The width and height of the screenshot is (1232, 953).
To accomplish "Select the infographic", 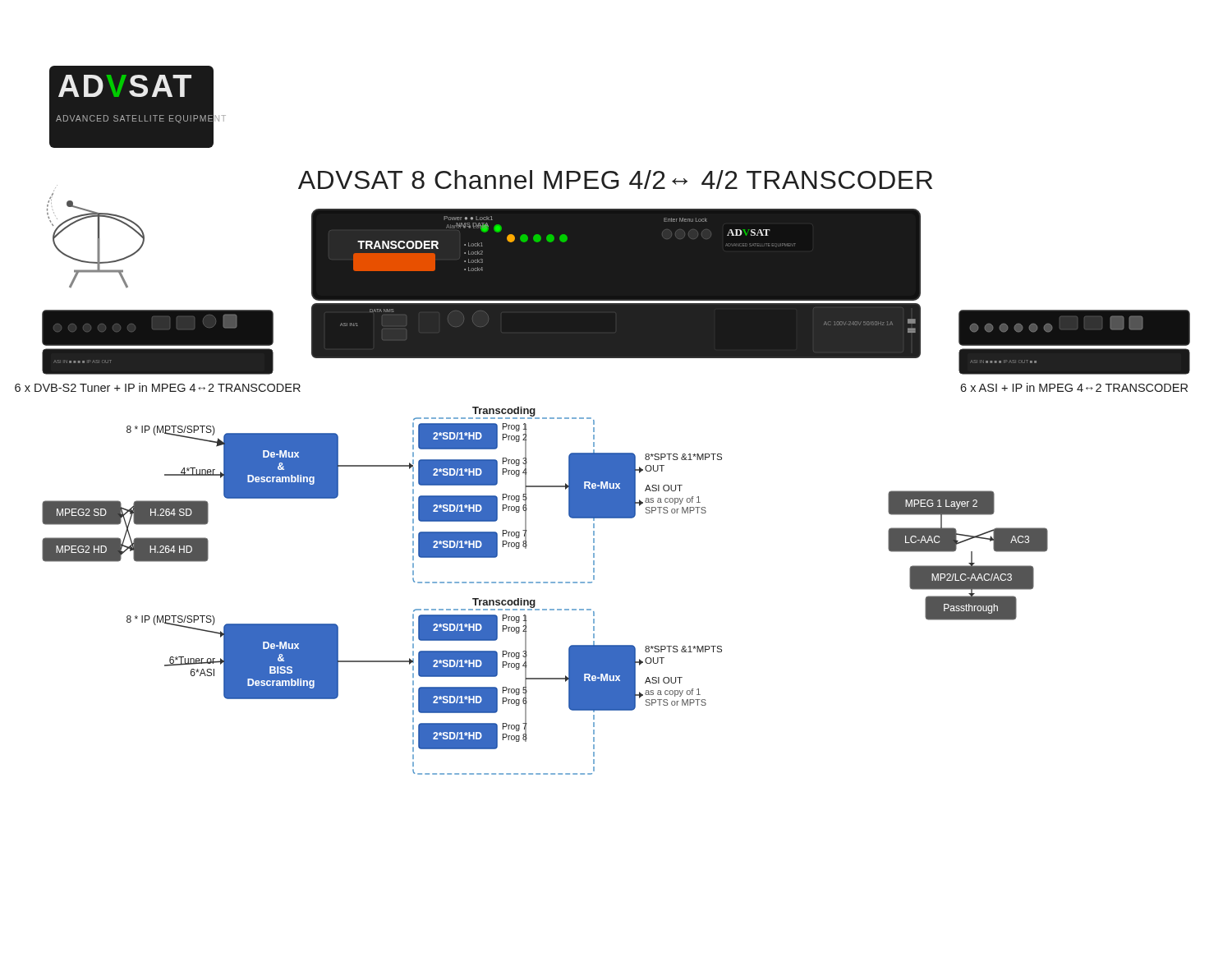I will 616,476.
